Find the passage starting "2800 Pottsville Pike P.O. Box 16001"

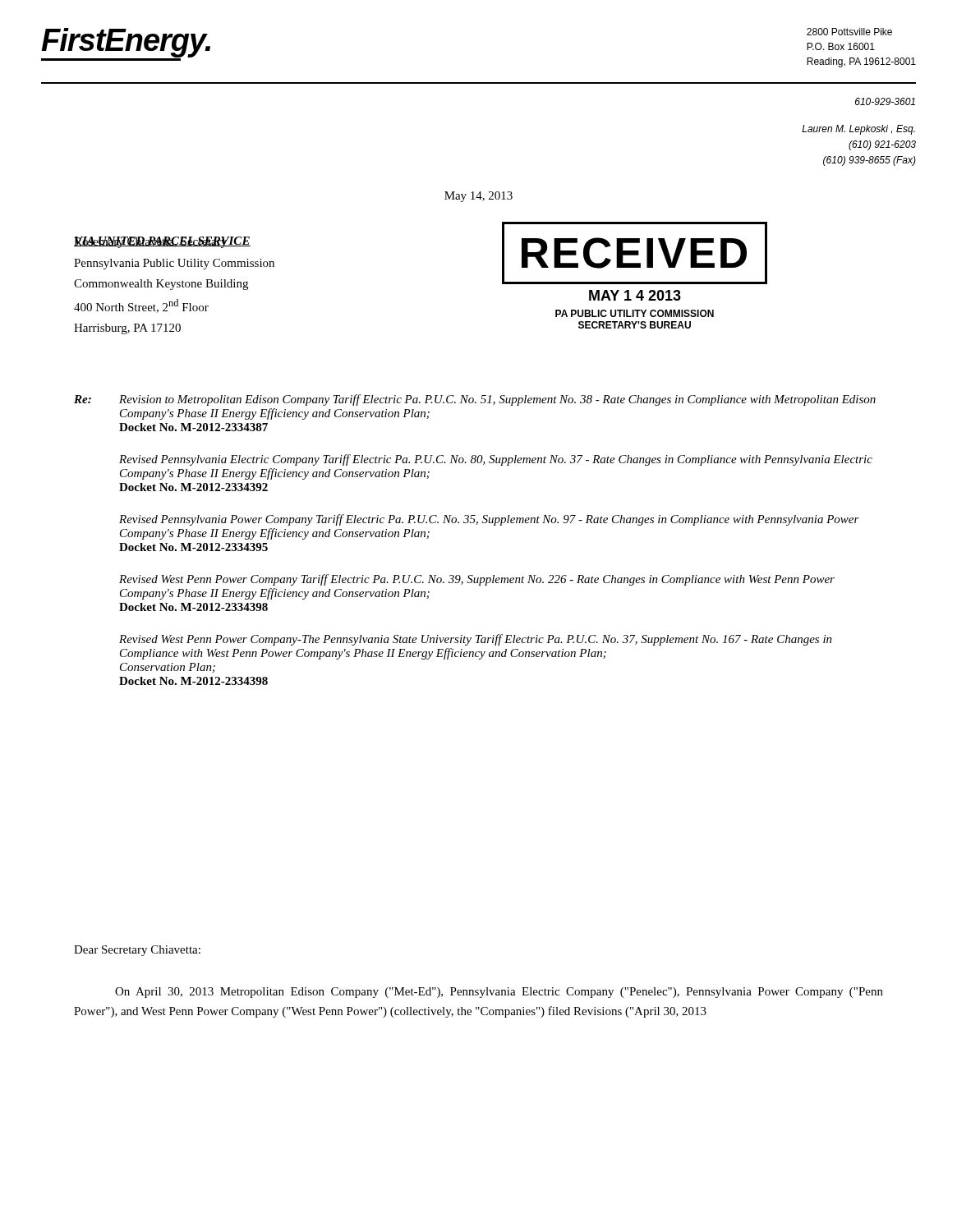click(861, 47)
